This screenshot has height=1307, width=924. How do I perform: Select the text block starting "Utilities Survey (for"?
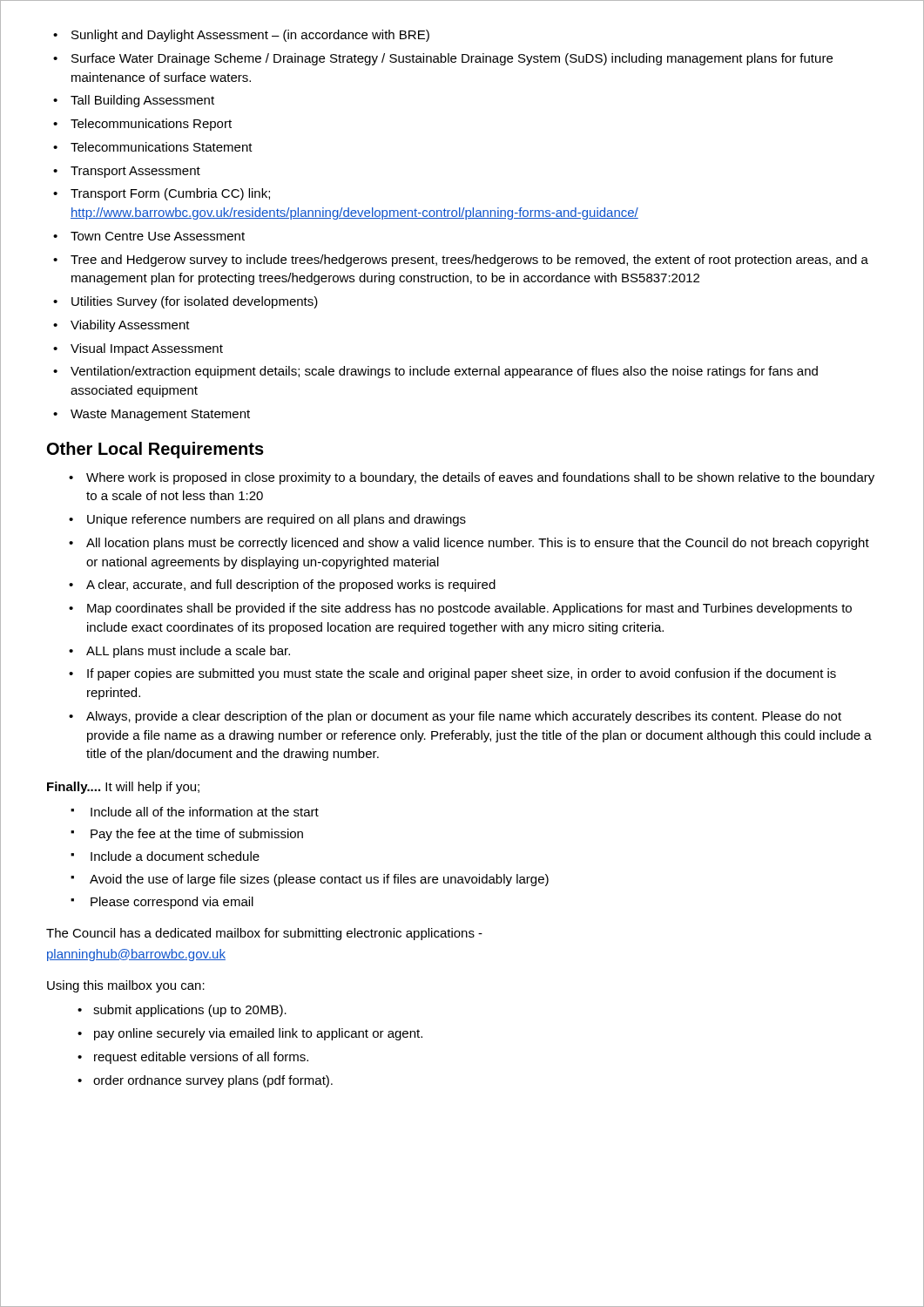(x=185, y=302)
